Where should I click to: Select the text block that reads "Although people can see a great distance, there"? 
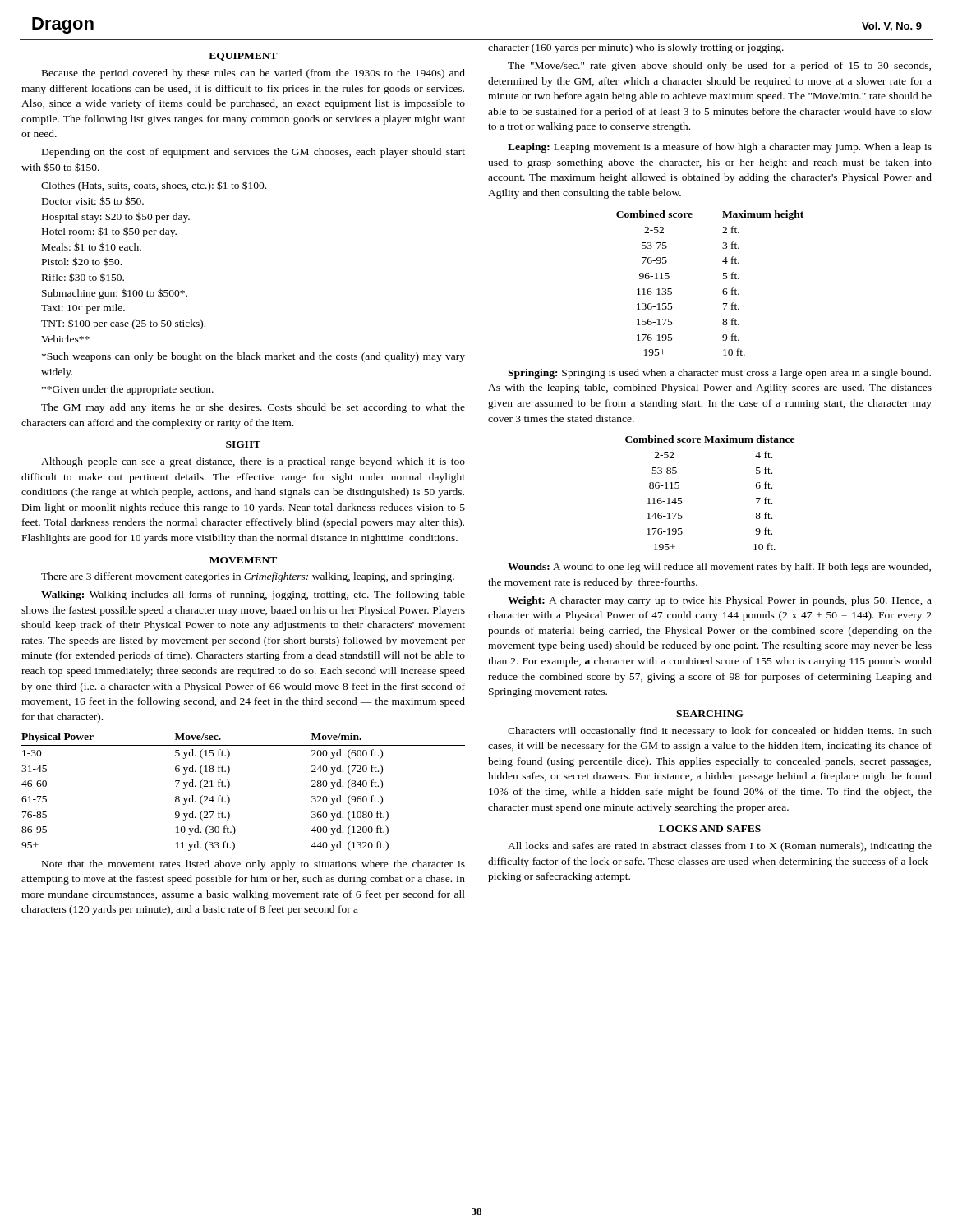point(243,500)
